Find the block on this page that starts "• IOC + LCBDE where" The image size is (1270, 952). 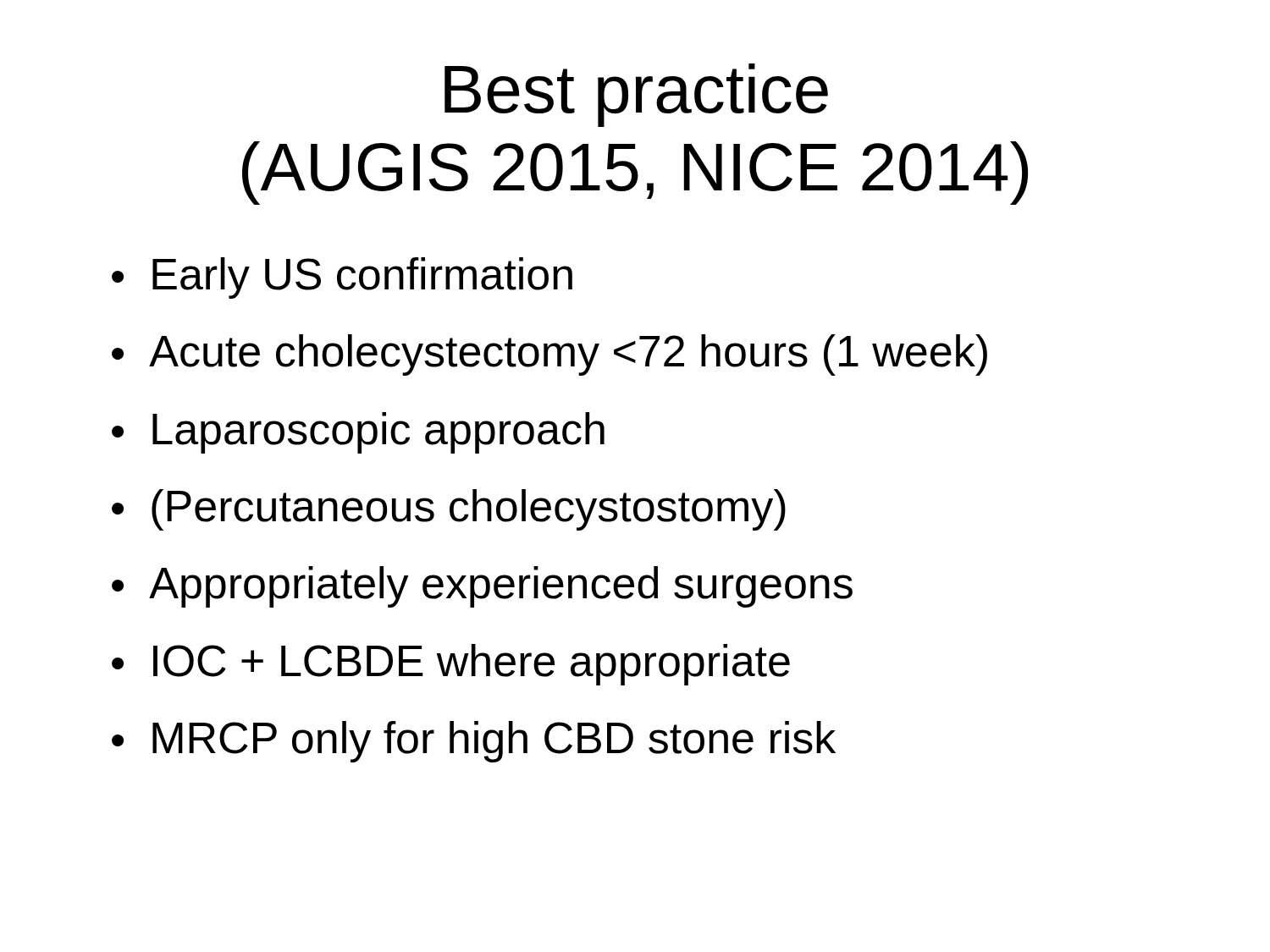point(451,662)
